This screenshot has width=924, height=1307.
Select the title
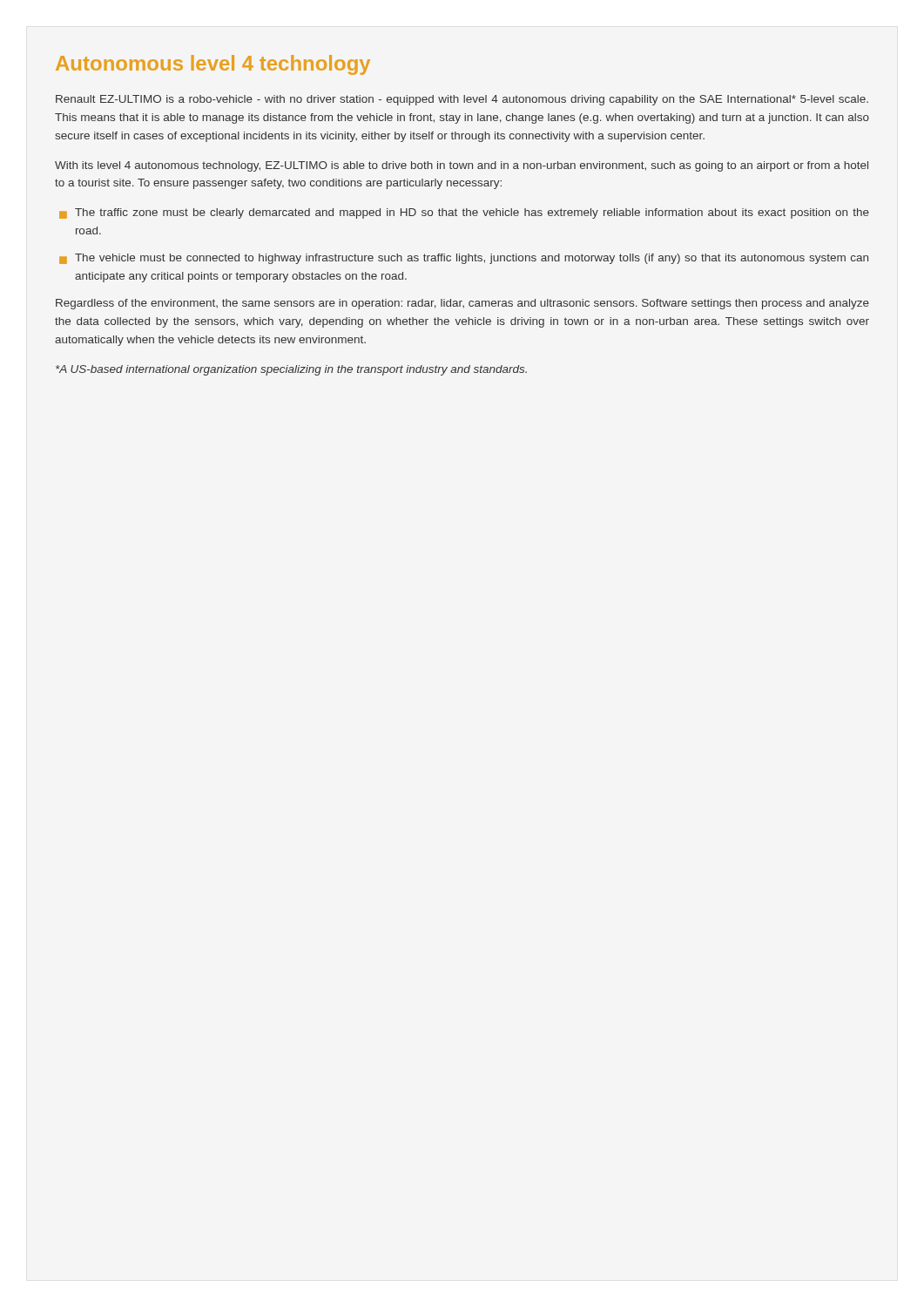pyautogui.click(x=213, y=63)
